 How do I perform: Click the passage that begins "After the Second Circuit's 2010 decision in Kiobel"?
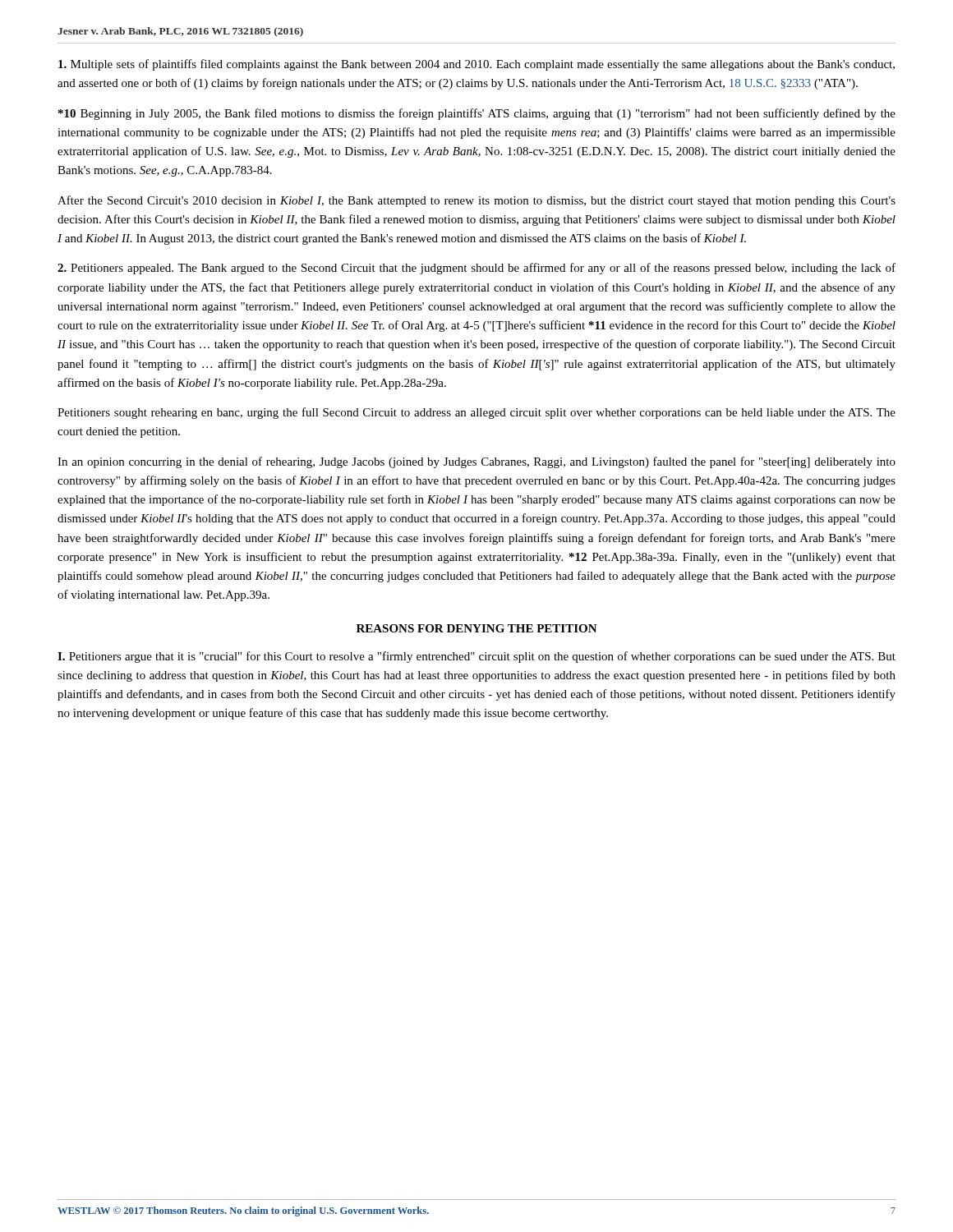(476, 219)
